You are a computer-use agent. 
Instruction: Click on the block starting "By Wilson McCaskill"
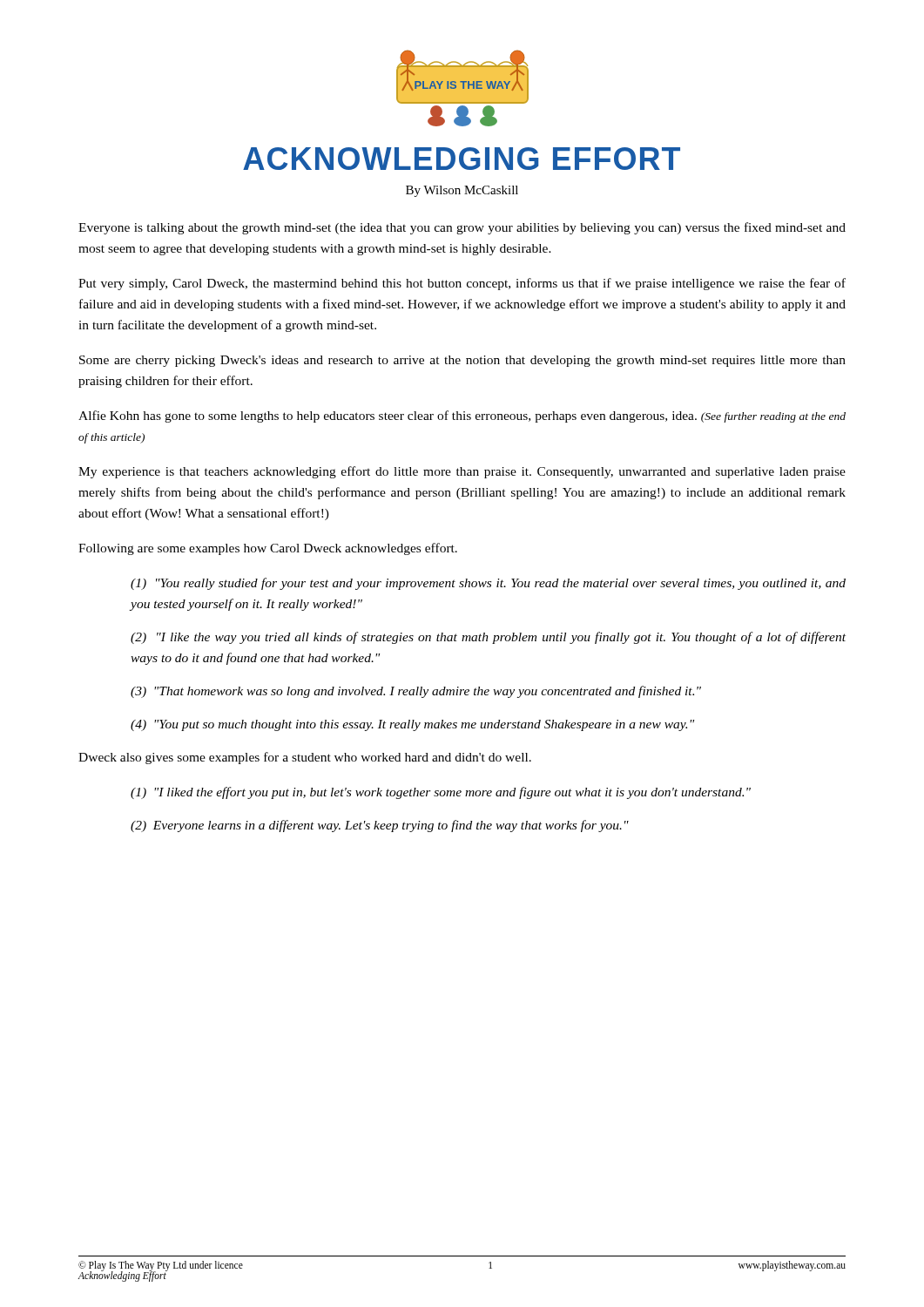click(462, 190)
